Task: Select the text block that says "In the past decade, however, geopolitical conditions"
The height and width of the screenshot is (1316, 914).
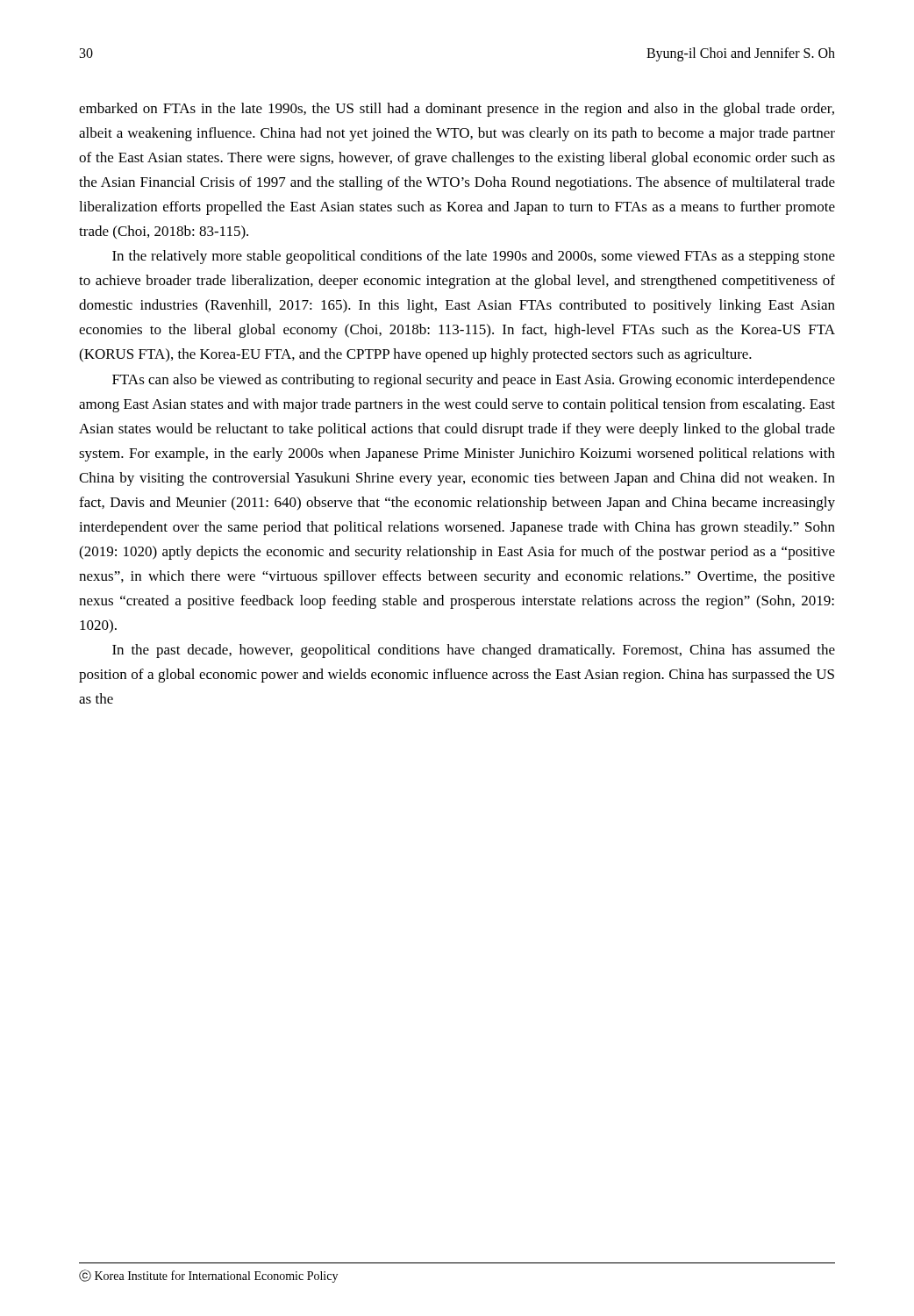Action: coord(457,675)
